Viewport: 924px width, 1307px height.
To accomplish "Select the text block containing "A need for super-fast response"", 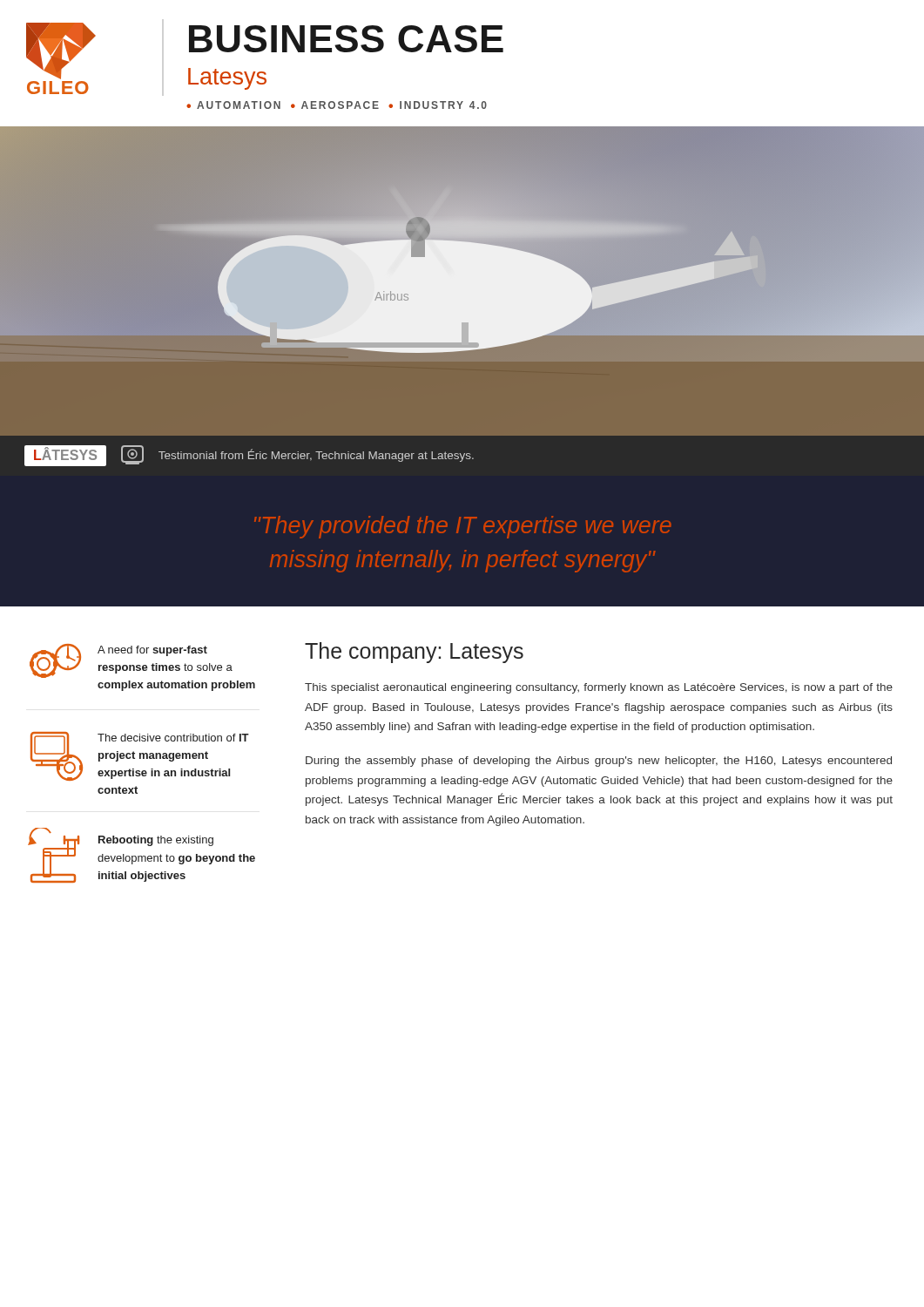I will (x=176, y=667).
